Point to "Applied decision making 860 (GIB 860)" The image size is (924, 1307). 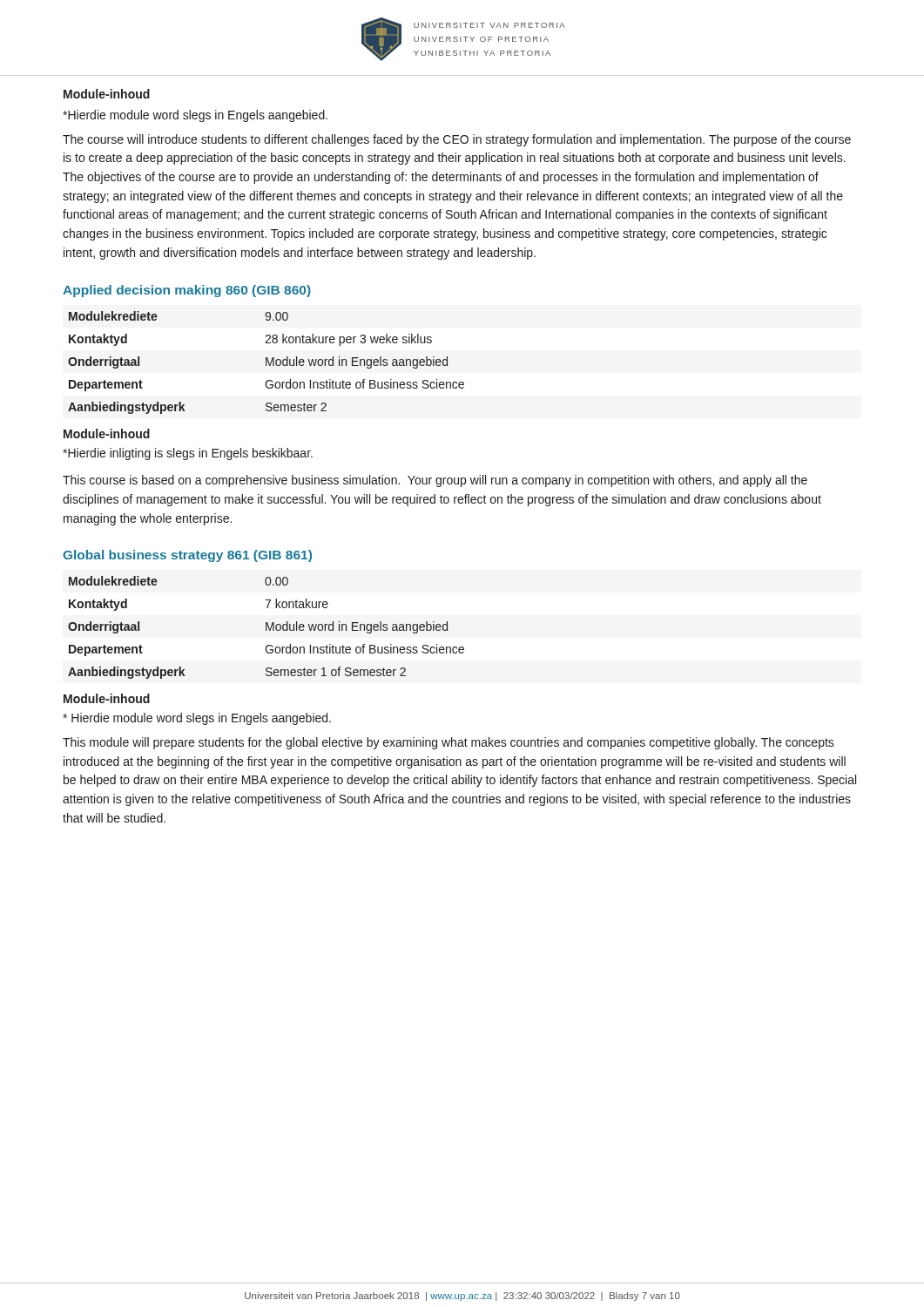click(x=187, y=289)
